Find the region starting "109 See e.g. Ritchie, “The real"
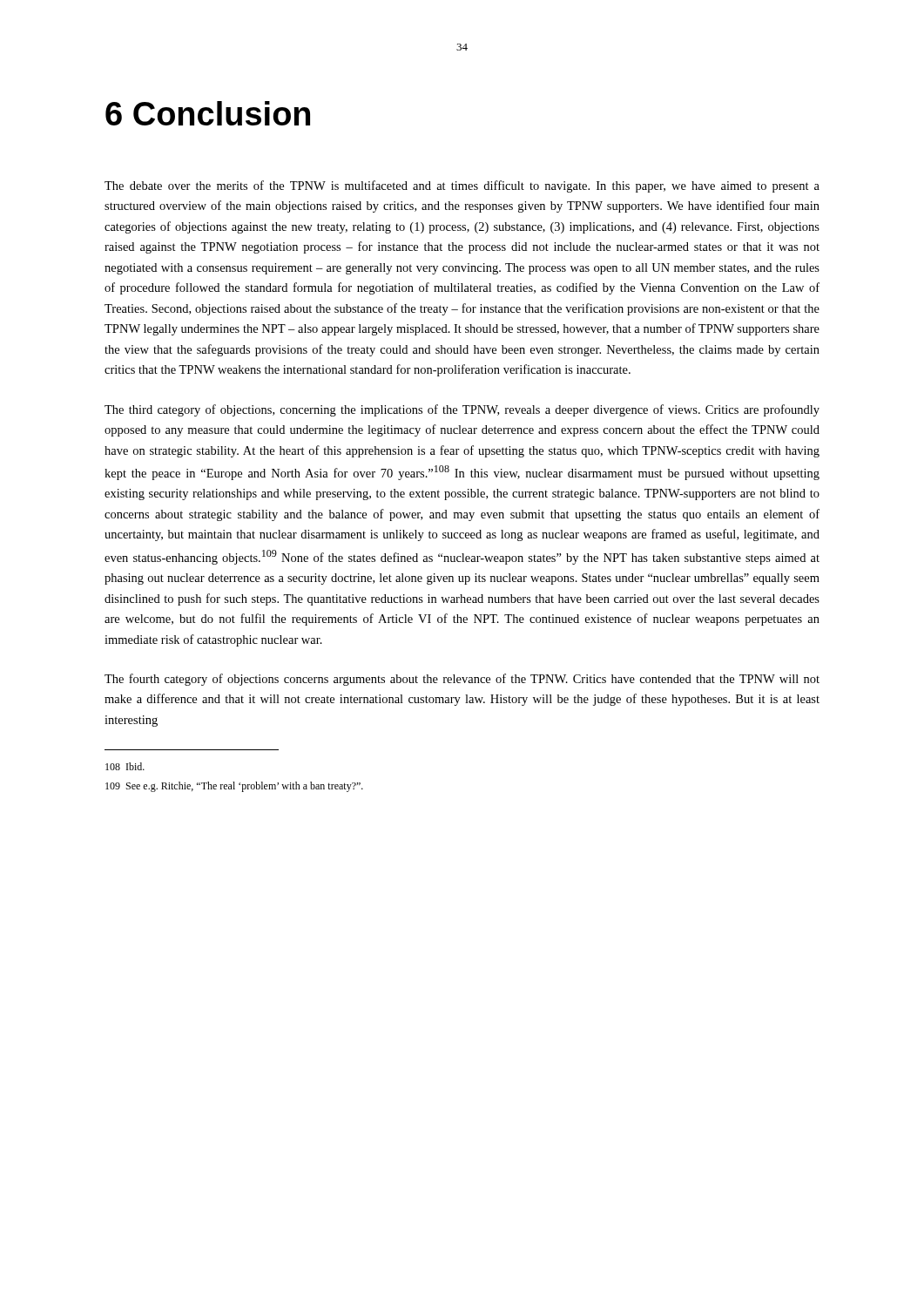This screenshot has width=924, height=1307. [x=234, y=786]
